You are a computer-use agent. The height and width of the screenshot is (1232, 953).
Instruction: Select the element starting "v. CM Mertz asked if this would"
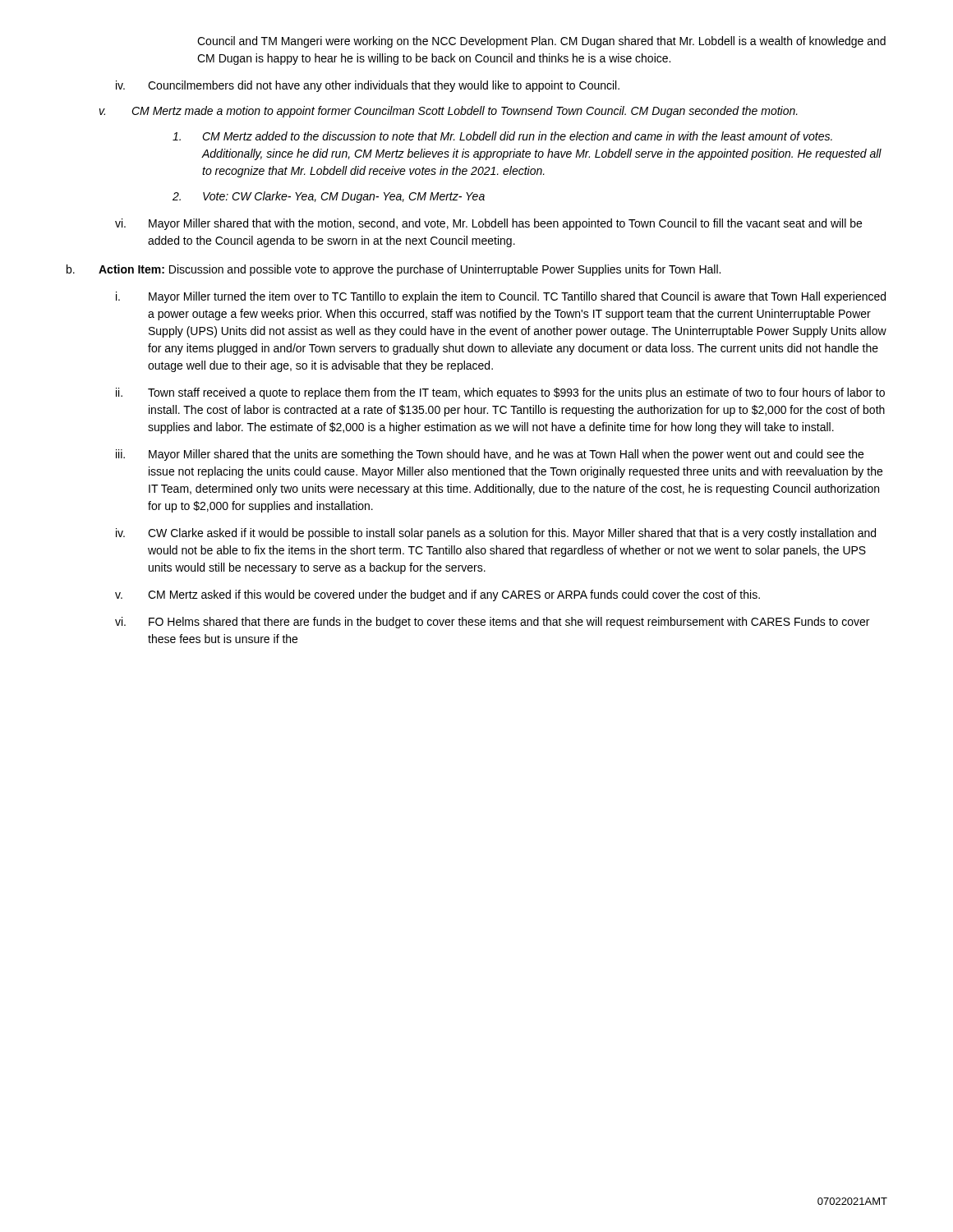[x=501, y=595]
